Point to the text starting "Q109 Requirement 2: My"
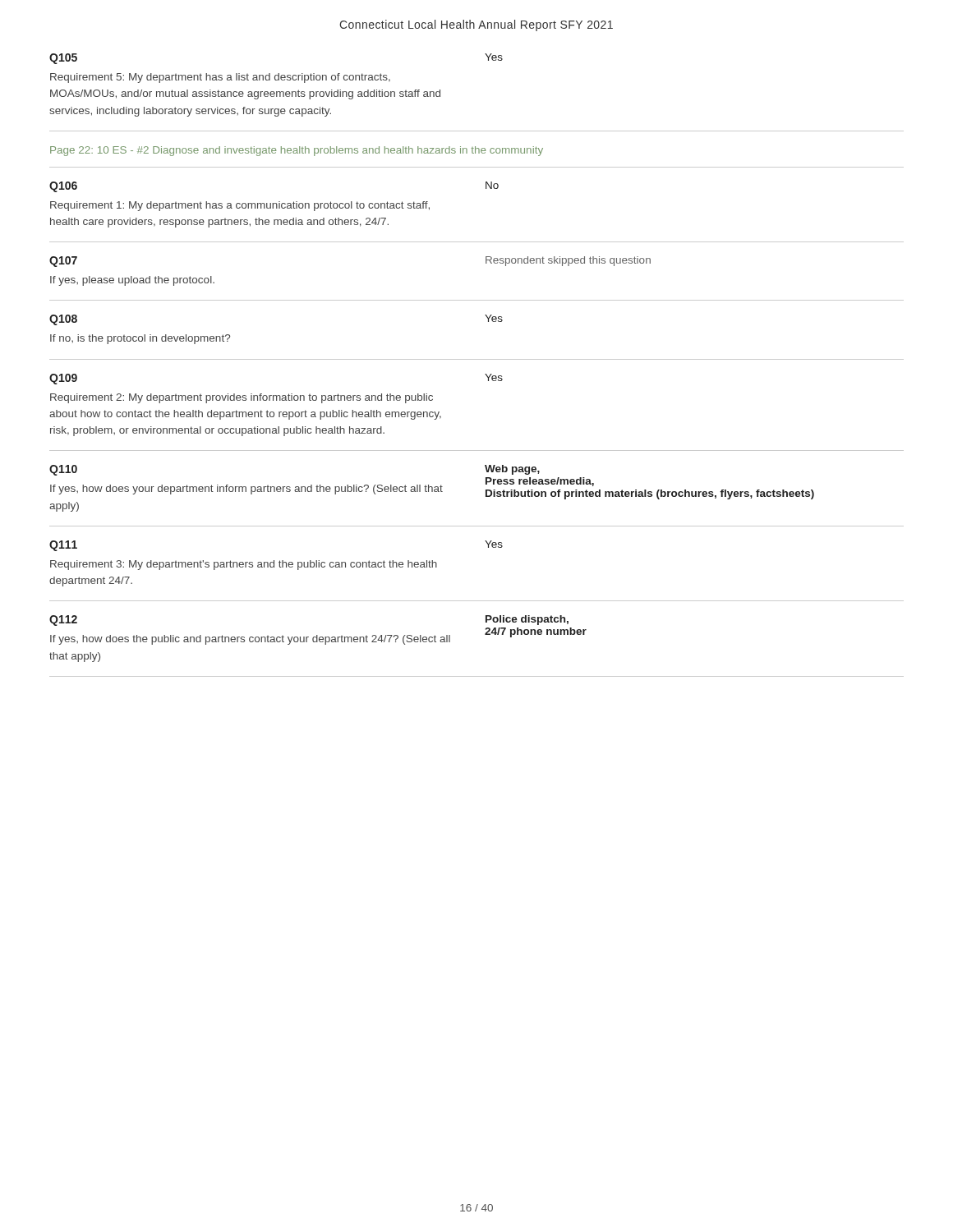Image resolution: width=953 pixels, height=1232 pixels. [x=251, y=405]
